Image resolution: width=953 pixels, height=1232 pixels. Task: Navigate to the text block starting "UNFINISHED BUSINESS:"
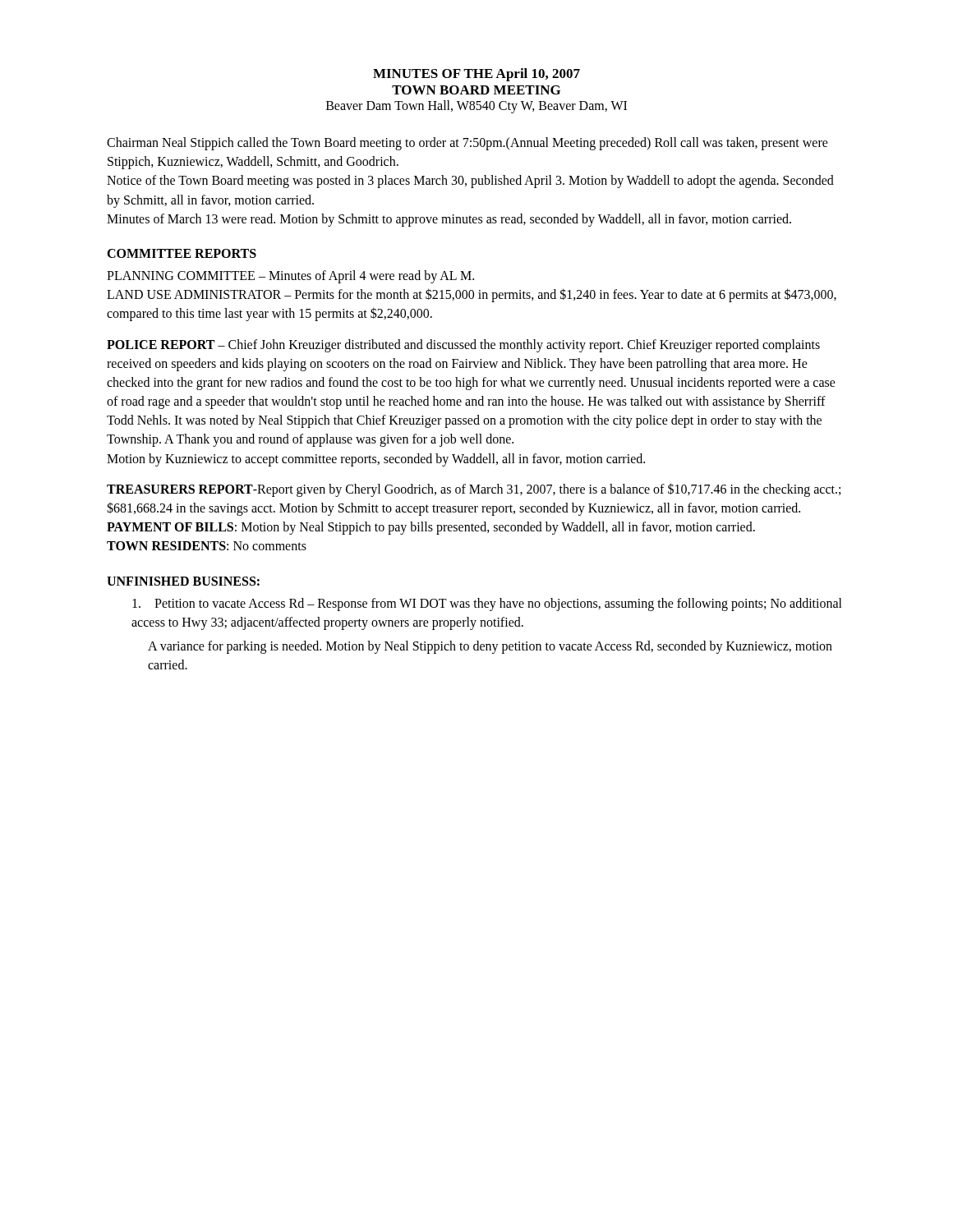tap(184, 581)
